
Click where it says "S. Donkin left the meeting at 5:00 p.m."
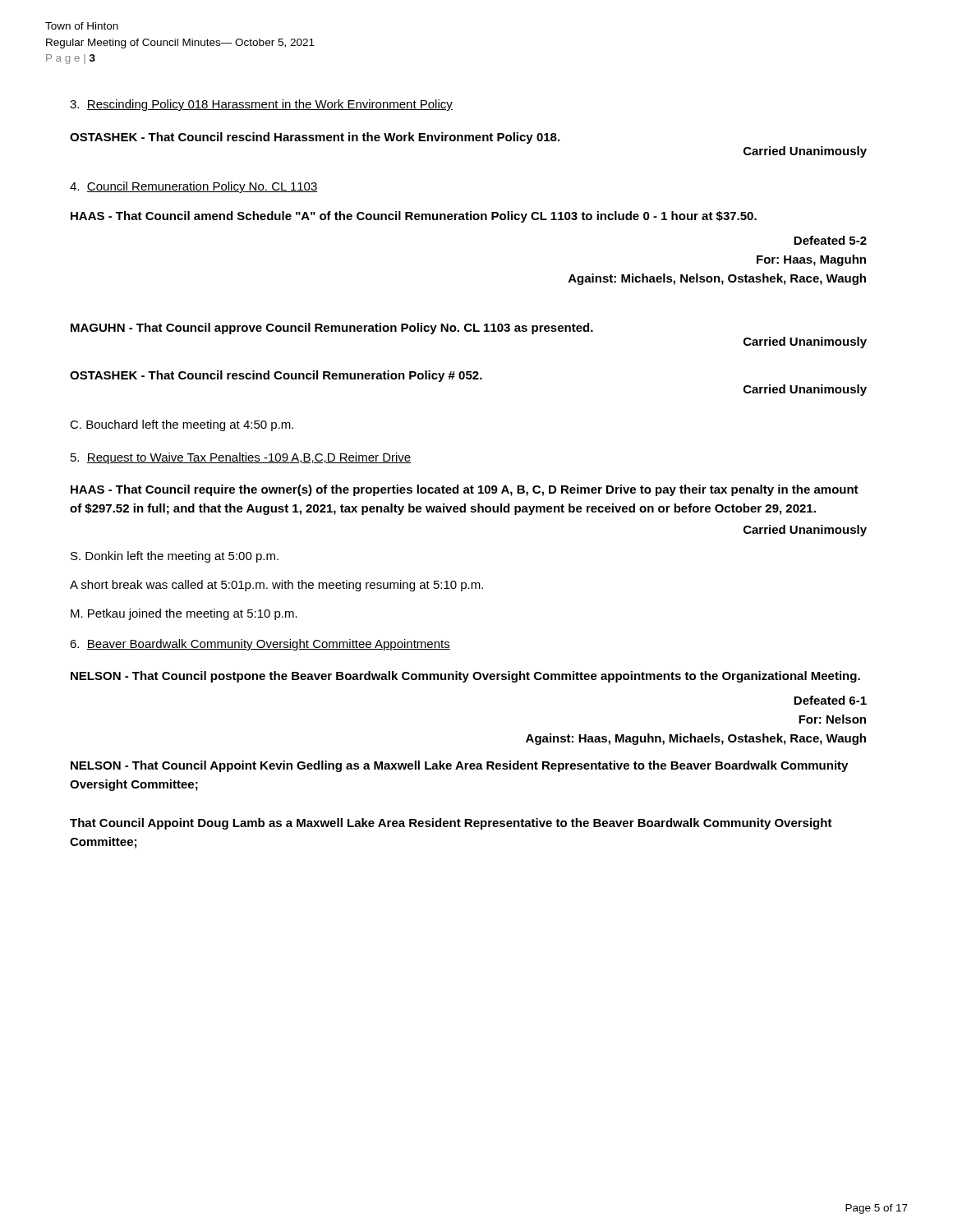coord(175,556)
